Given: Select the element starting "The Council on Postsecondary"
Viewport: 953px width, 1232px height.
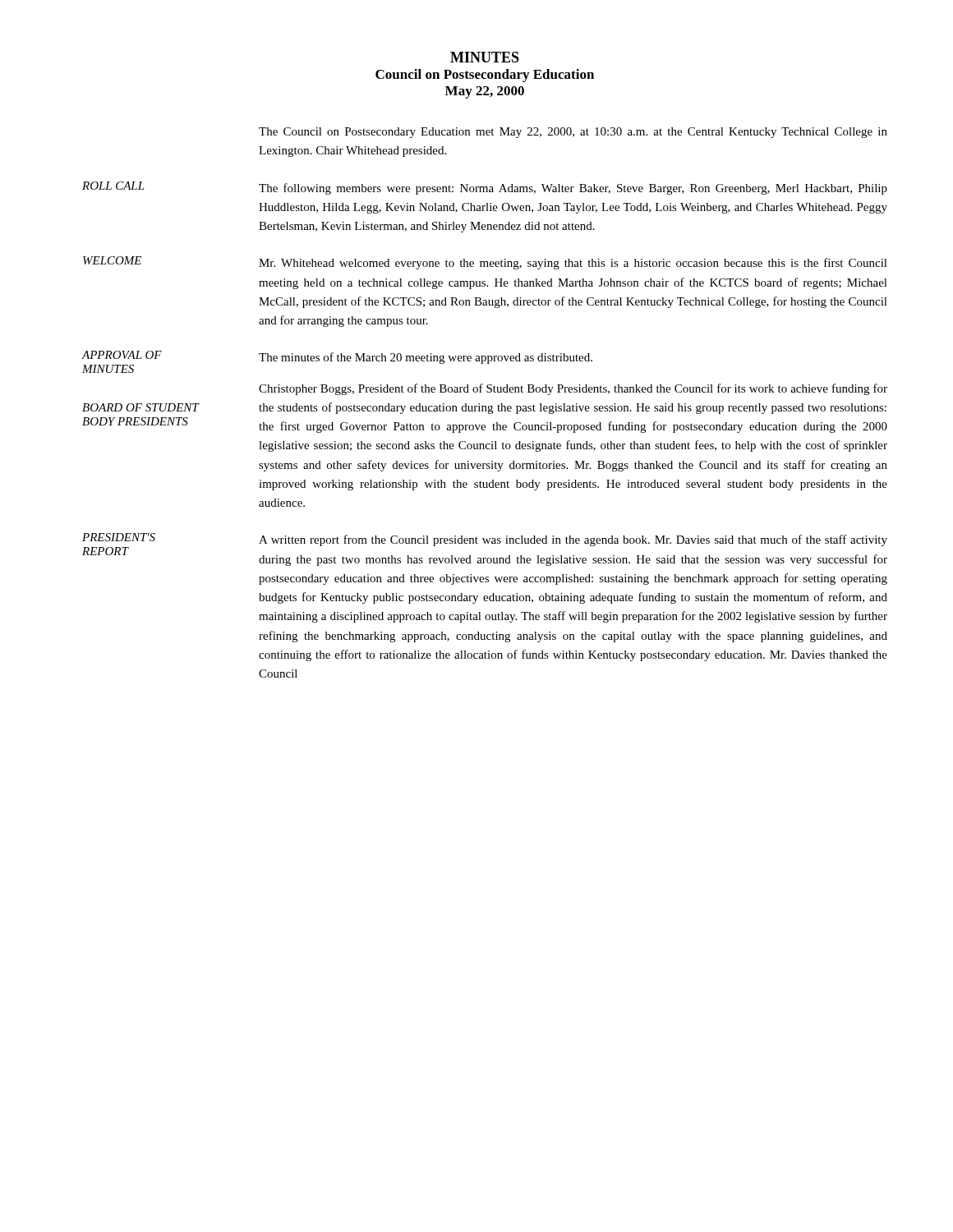Looking at the screenshot, I should (573, 141).
